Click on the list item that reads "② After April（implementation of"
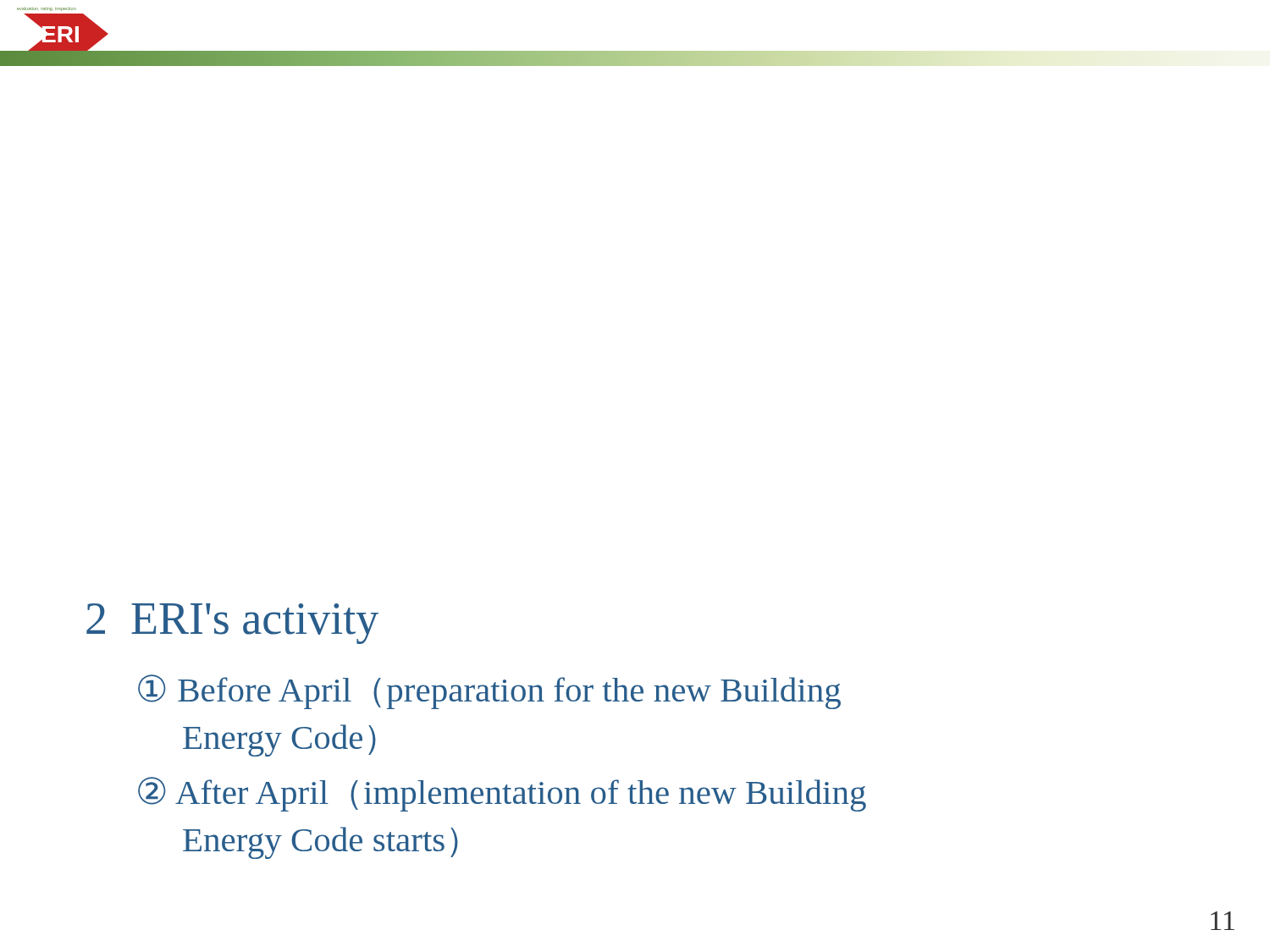Viewport: 1270px width, 952px height. click(501, 818)
